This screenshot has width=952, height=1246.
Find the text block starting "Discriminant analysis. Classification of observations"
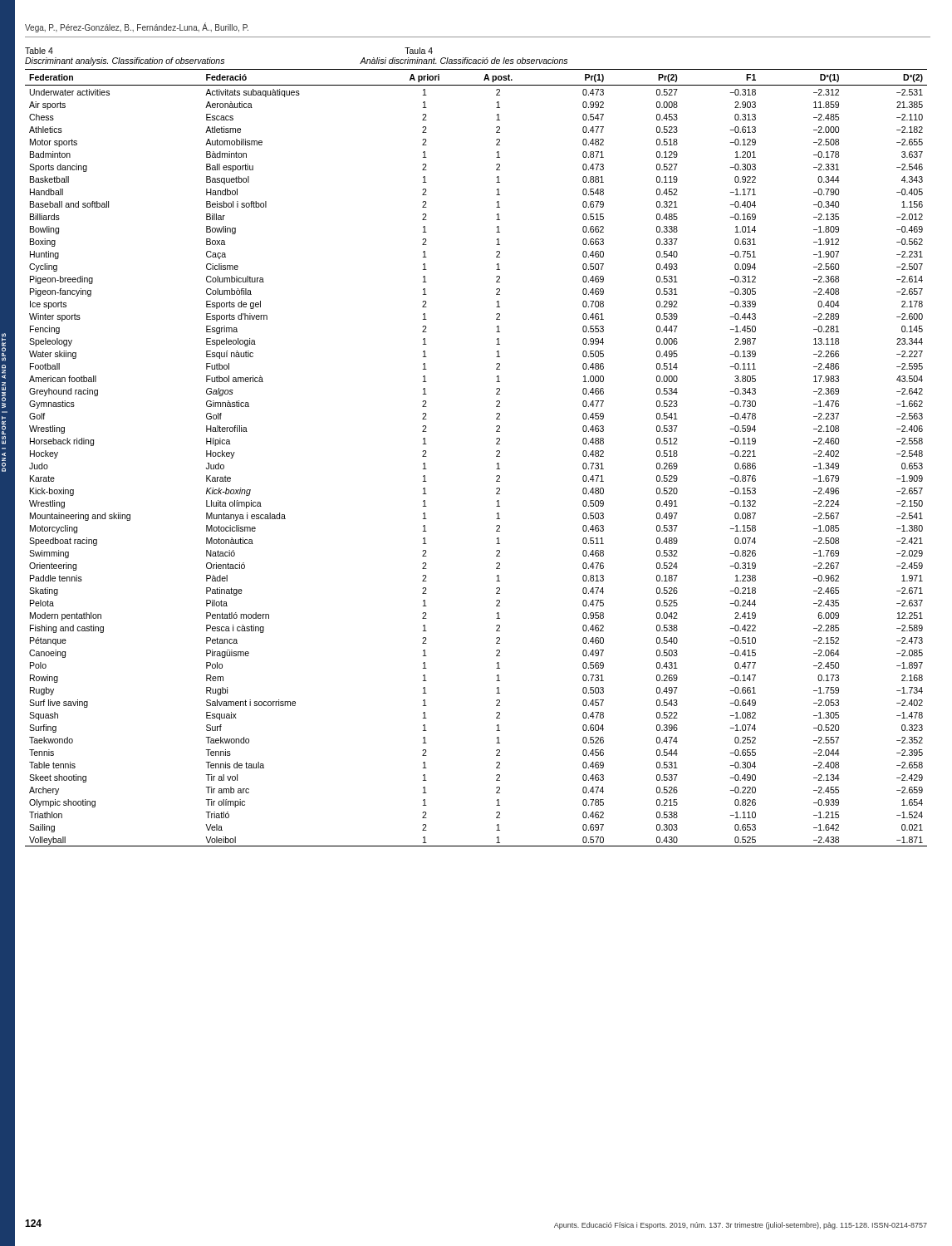click(125, 61)
